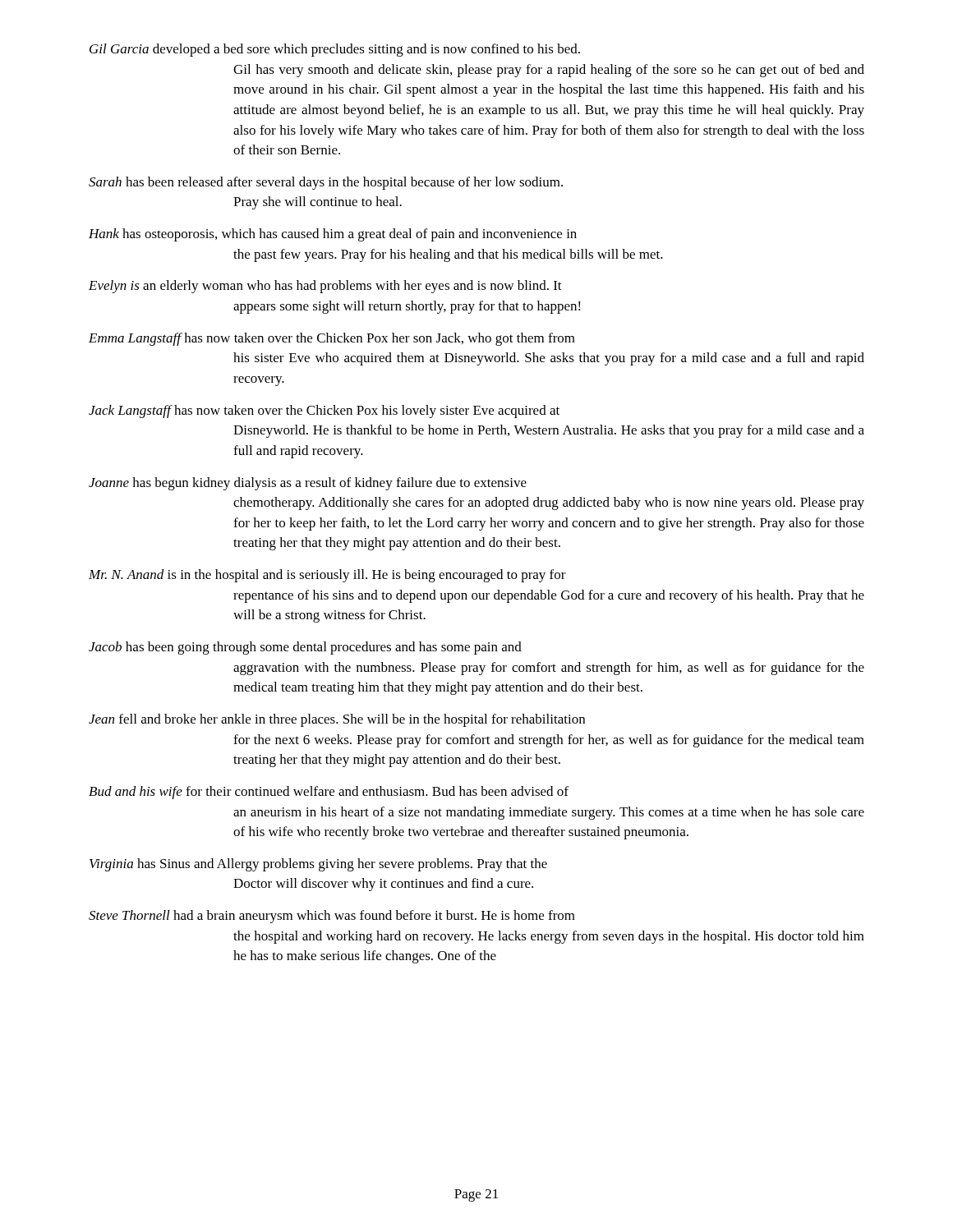Find the list item that reads "Emma Langstaff has now taken over"

point(476,359)
